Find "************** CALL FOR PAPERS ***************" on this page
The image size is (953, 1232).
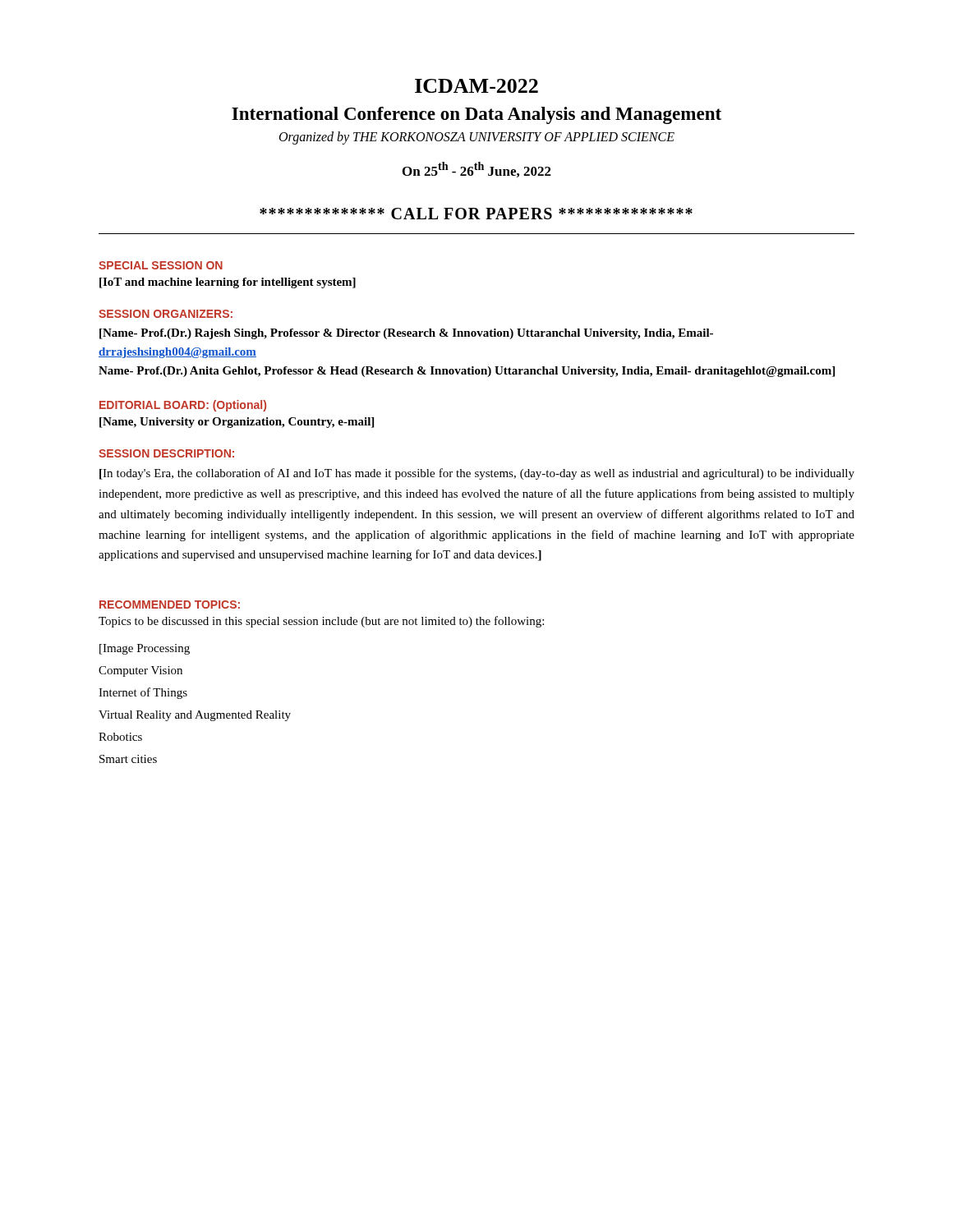pos(476,213)
